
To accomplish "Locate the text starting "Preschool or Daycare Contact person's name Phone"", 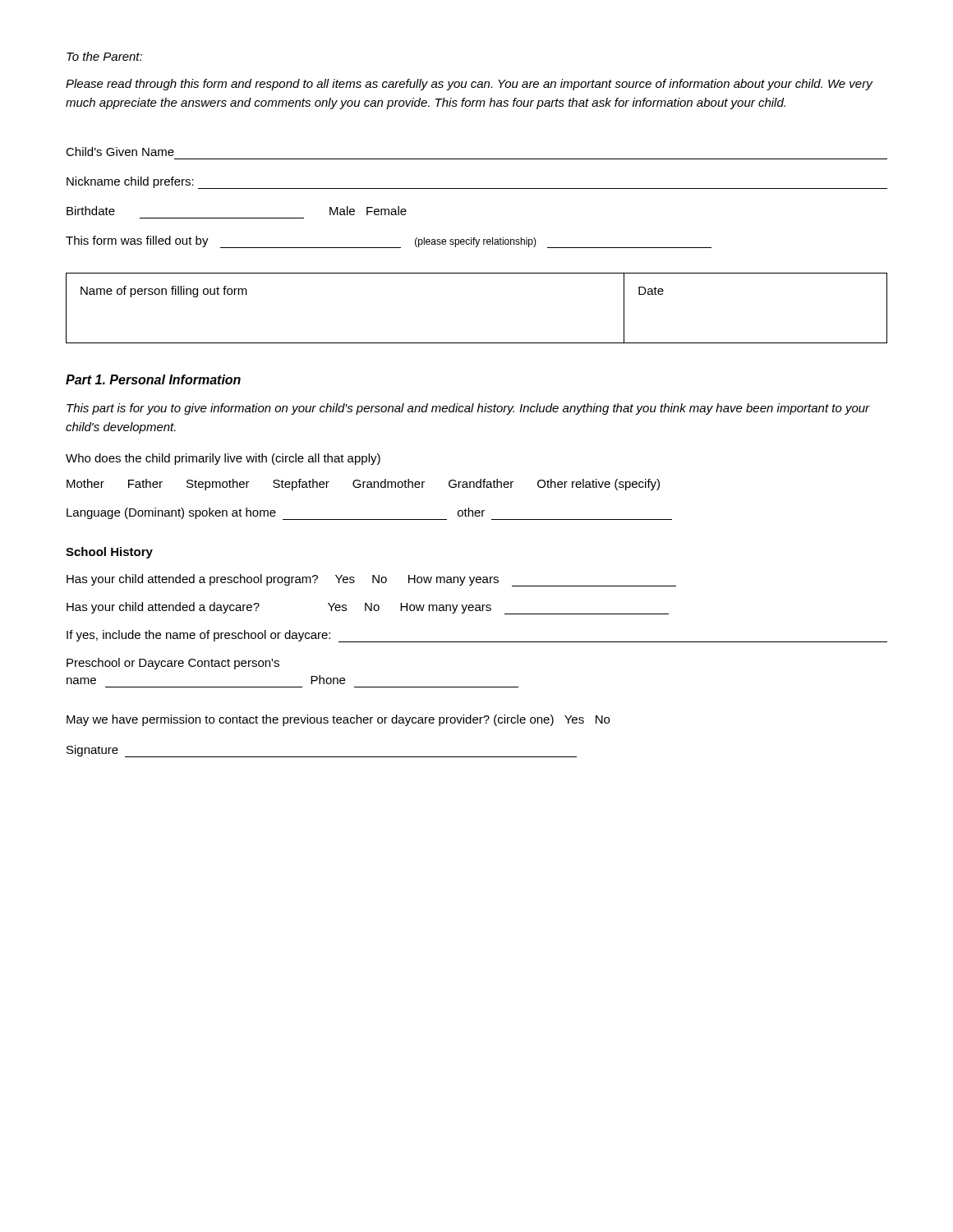I will (x=173, y=664).
